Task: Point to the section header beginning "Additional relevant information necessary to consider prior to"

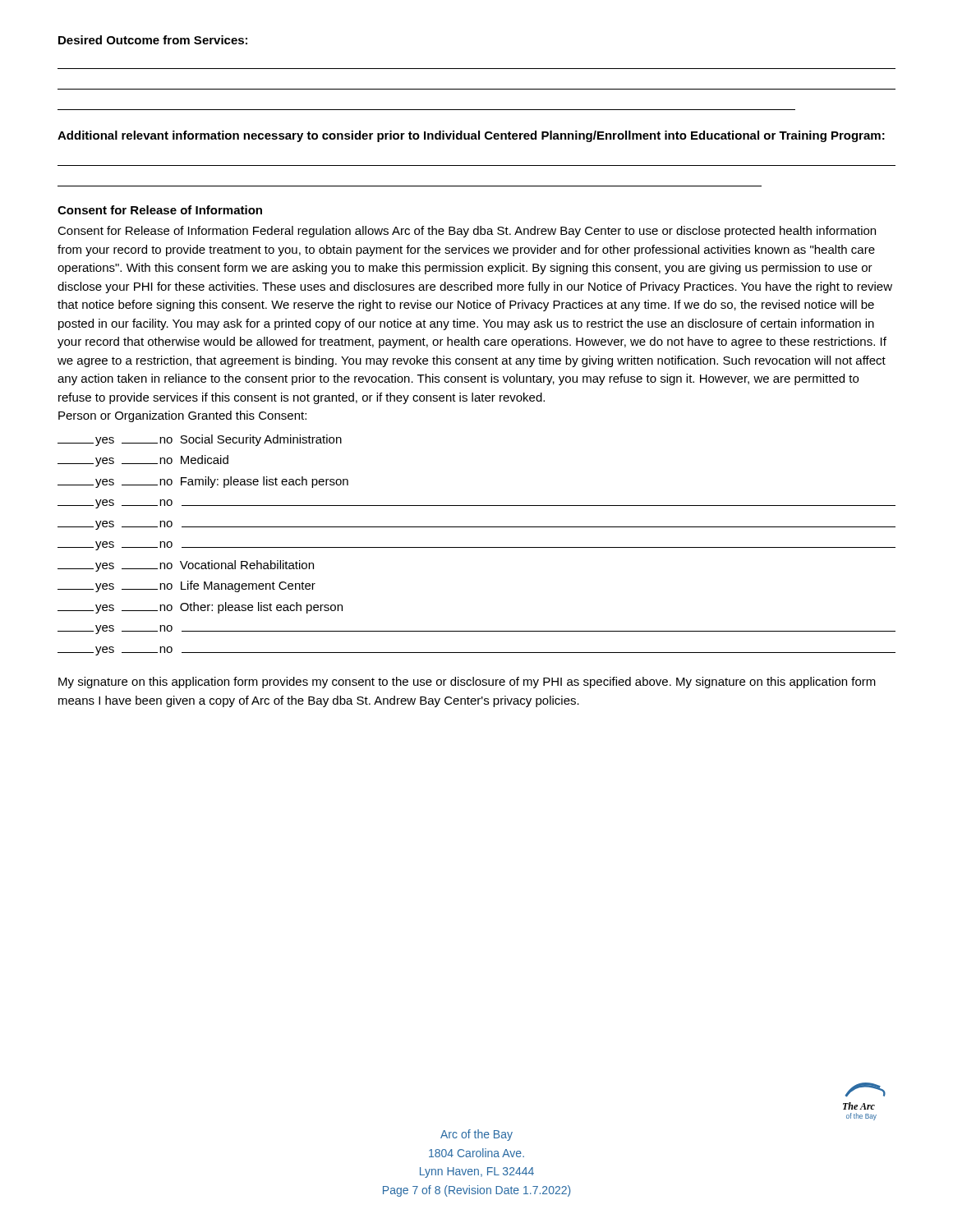Action: click(x=471, y=135)
